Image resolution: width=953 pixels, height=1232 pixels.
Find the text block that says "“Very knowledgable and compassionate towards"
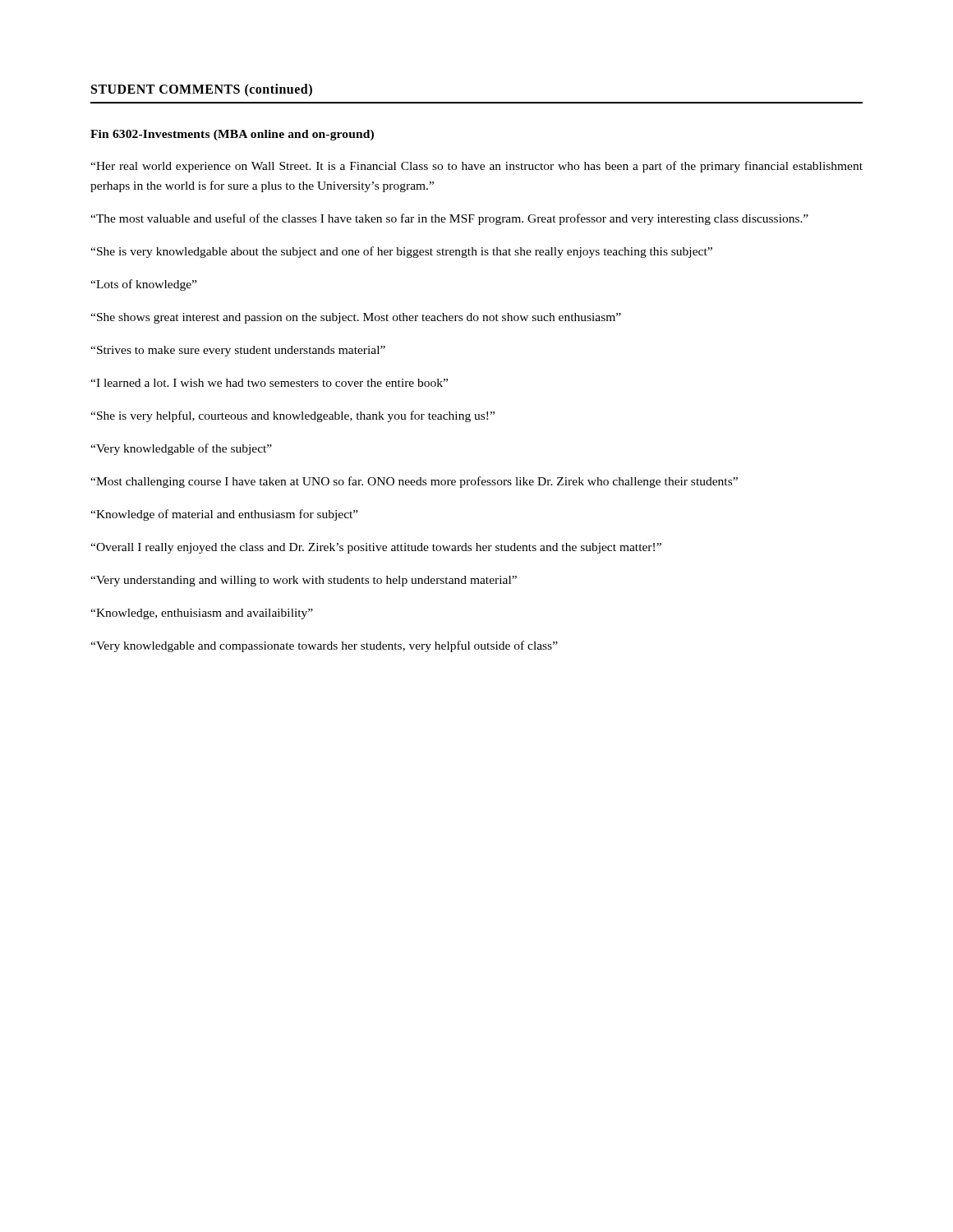point(324,645)
